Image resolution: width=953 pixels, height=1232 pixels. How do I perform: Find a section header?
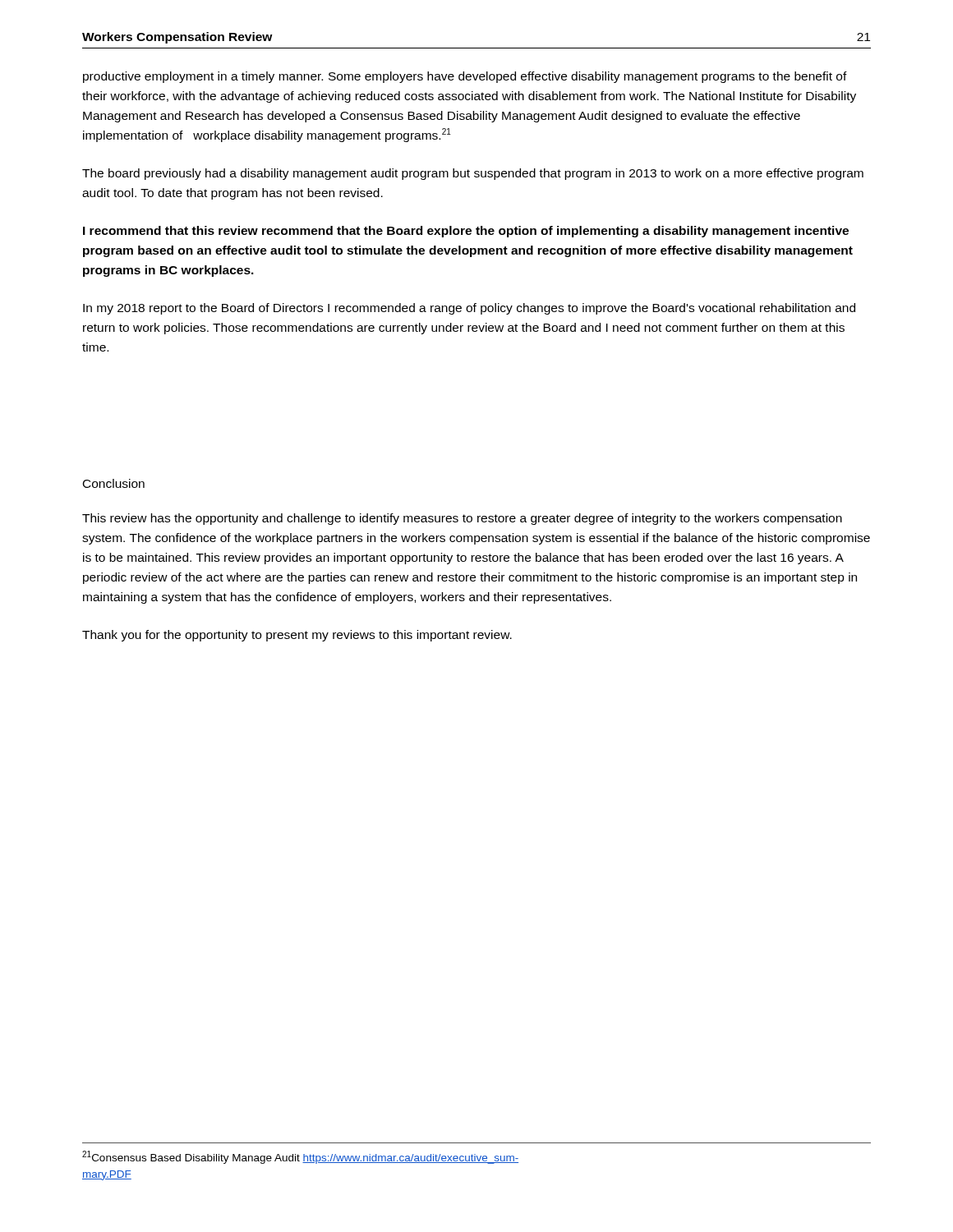tap(114, 483)
